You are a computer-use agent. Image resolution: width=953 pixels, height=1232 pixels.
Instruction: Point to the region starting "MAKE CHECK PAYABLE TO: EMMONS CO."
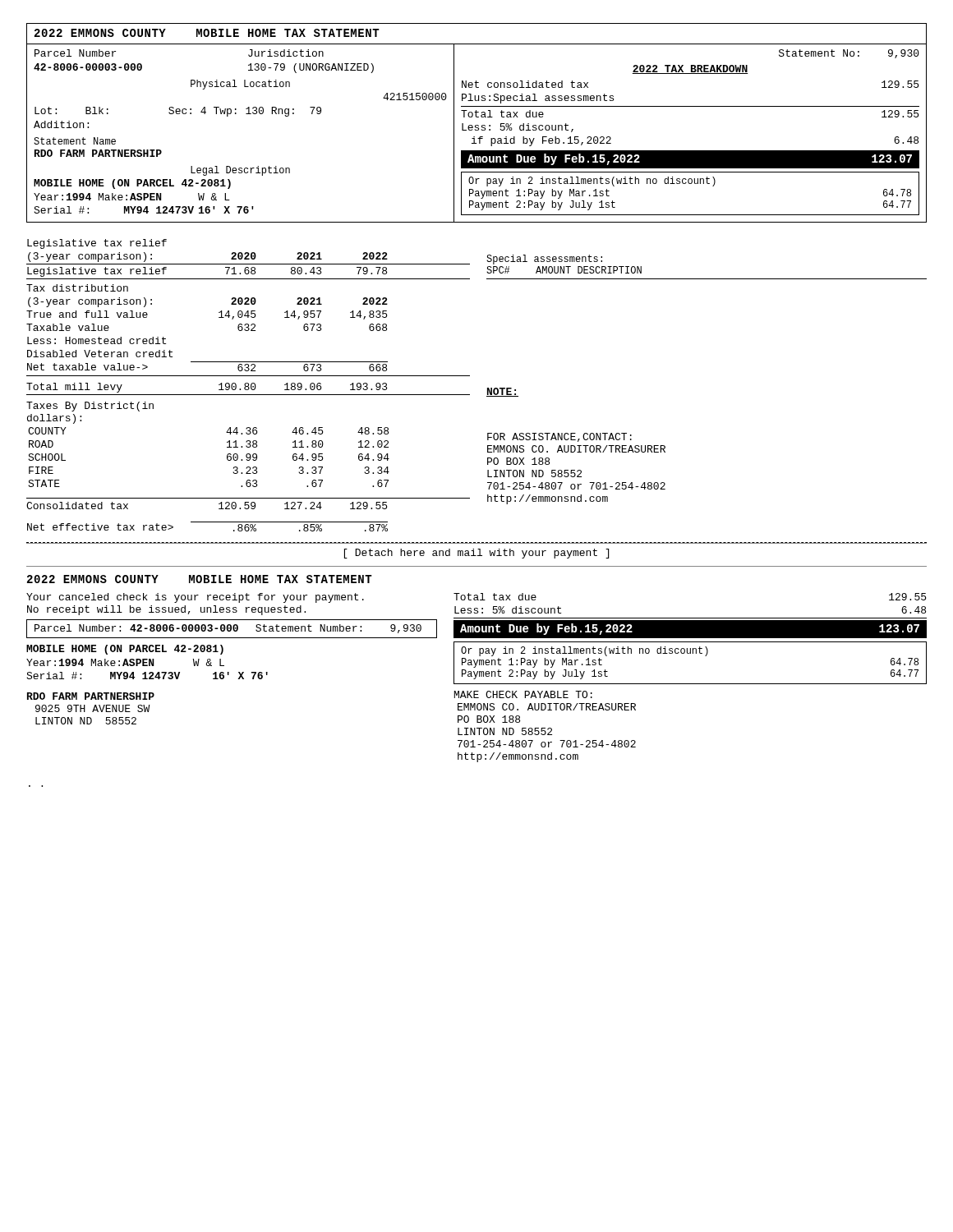pyautogui.click(x=523, y=694)
